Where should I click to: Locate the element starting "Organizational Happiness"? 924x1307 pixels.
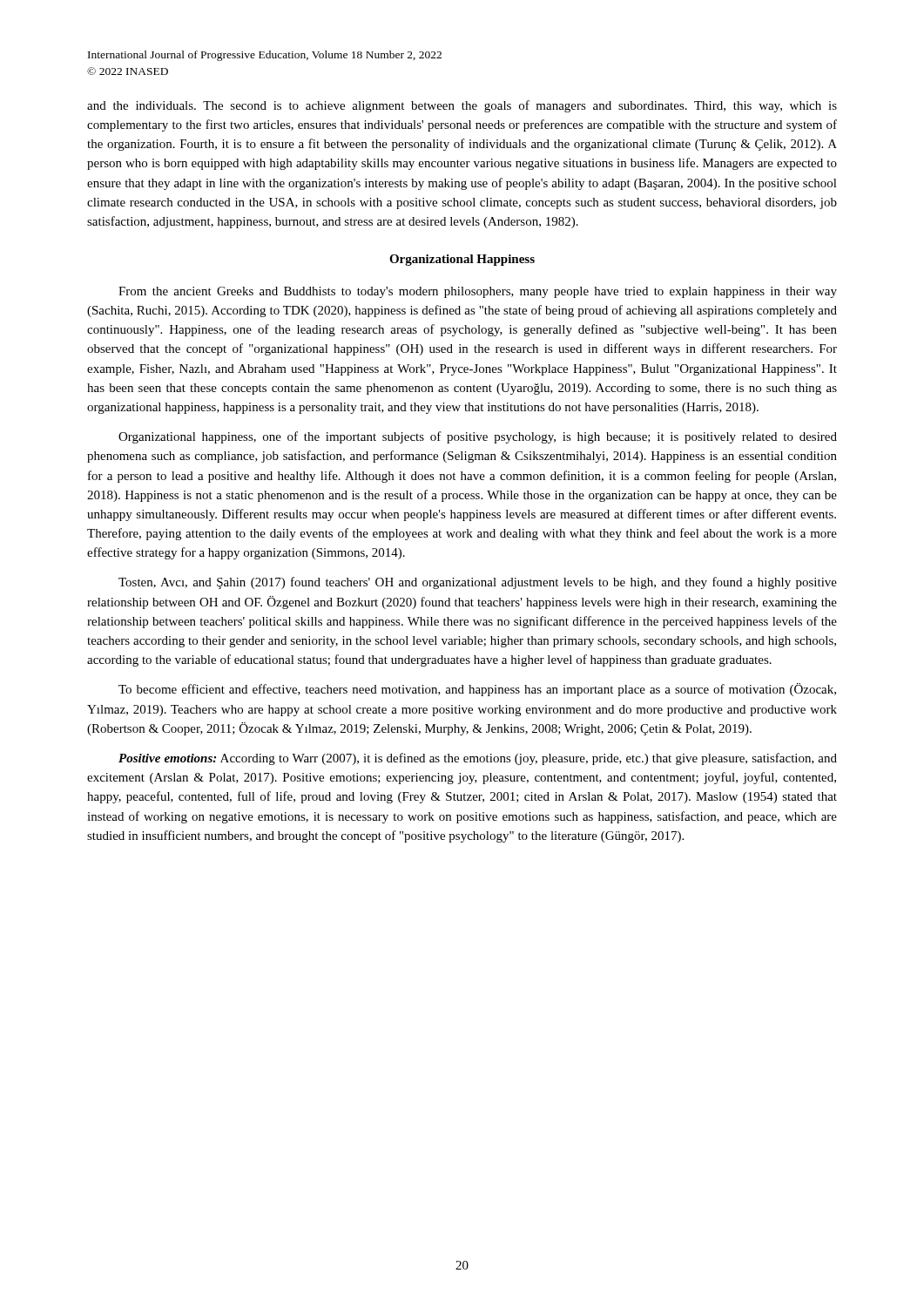pos(462,259)
